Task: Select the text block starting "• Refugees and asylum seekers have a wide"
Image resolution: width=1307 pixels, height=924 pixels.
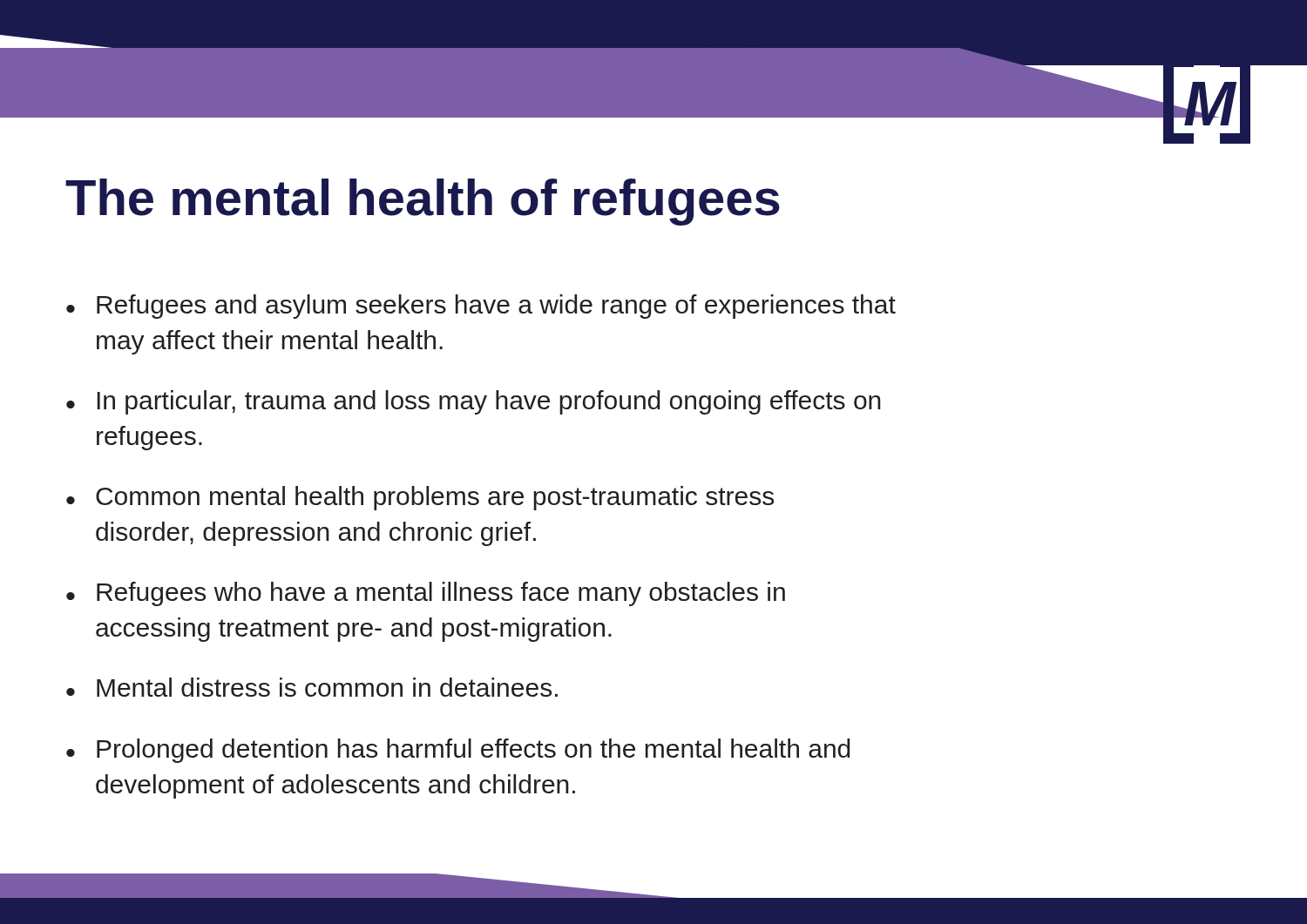Action: pyautogui.click(x=480, y=323)
